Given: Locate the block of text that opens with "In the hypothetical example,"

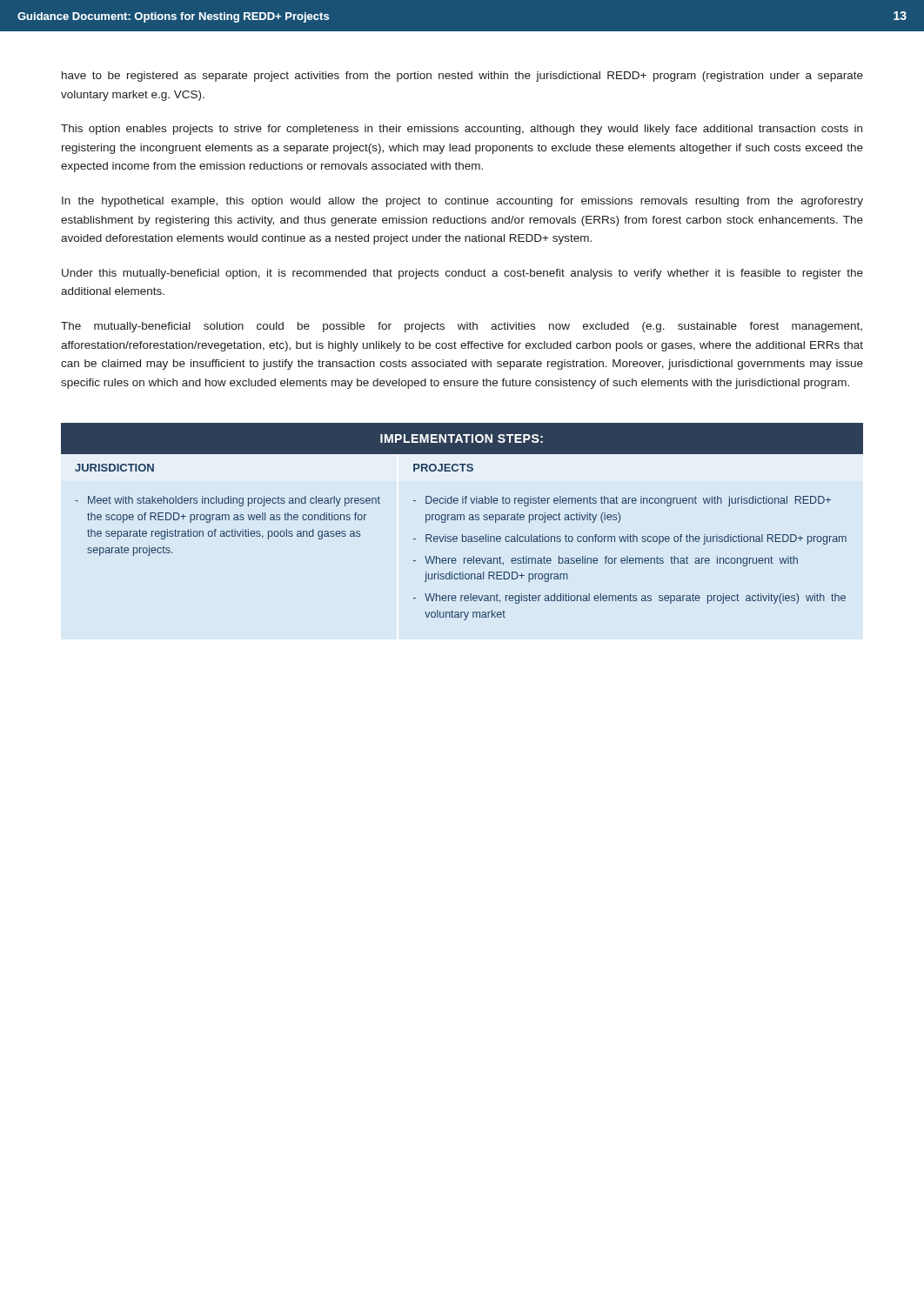Looking at the screenshot, I should (462, 219).
